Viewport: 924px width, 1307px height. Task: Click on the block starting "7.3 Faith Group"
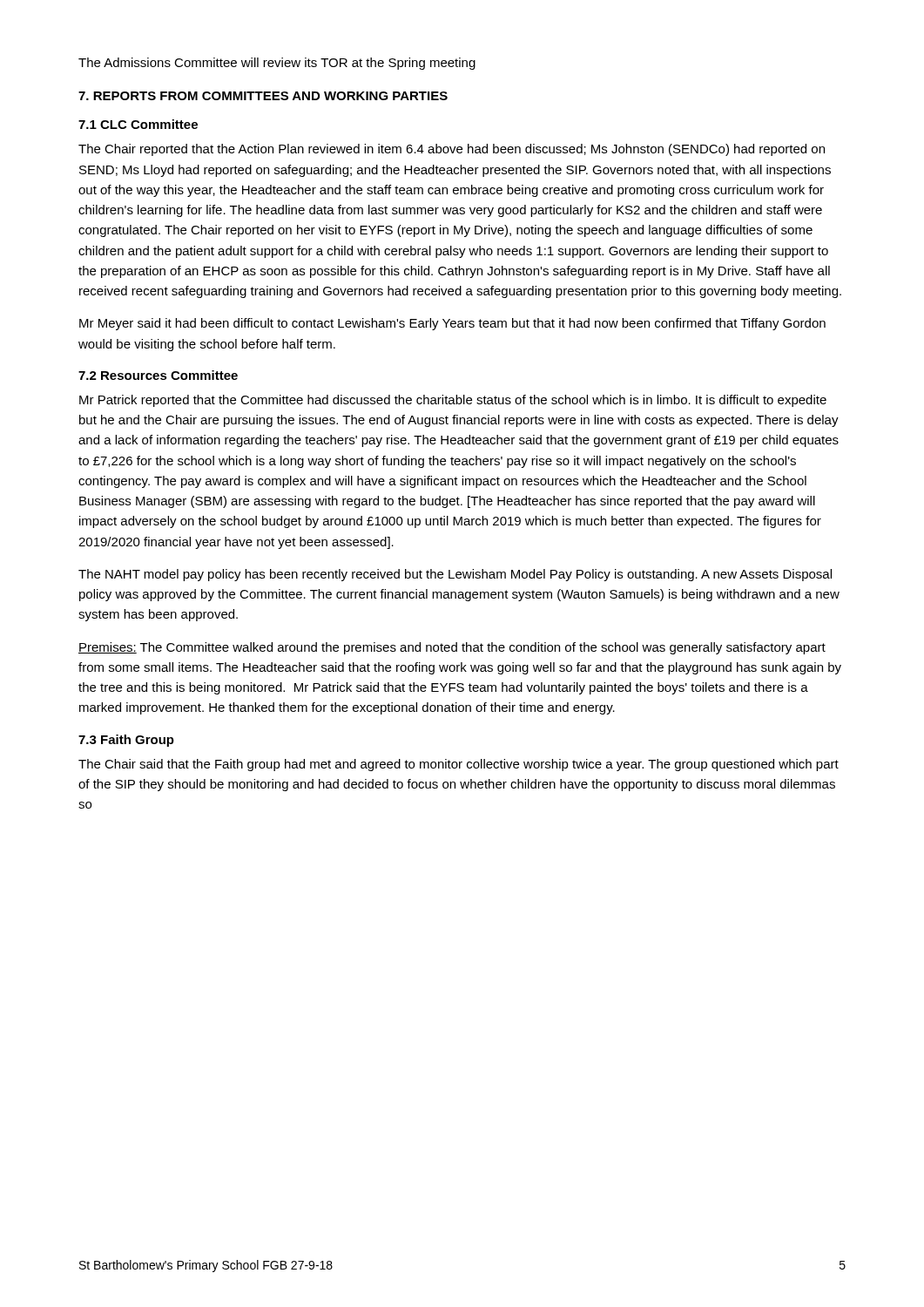(126, 739)
